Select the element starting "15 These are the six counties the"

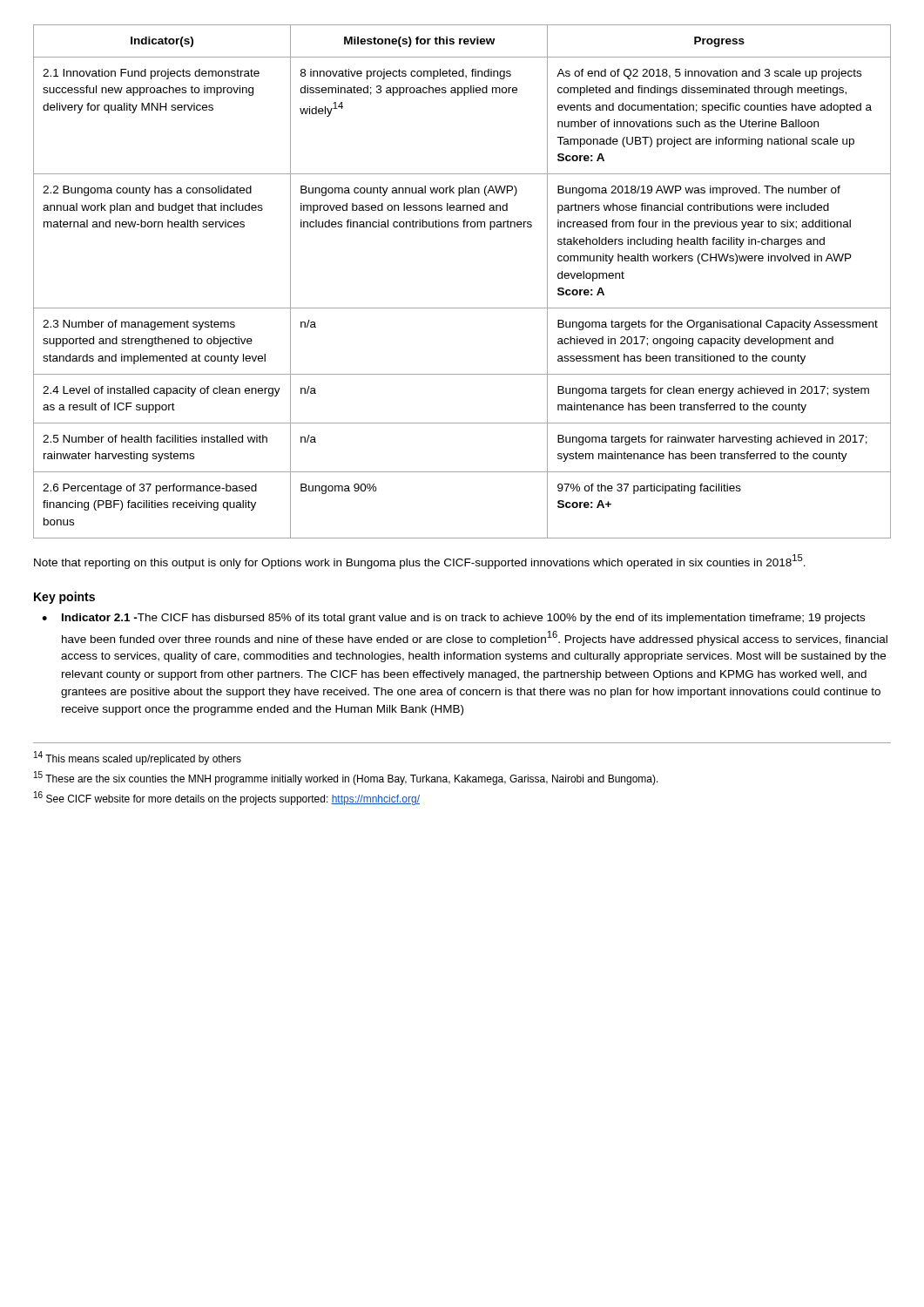pos(346,778)
